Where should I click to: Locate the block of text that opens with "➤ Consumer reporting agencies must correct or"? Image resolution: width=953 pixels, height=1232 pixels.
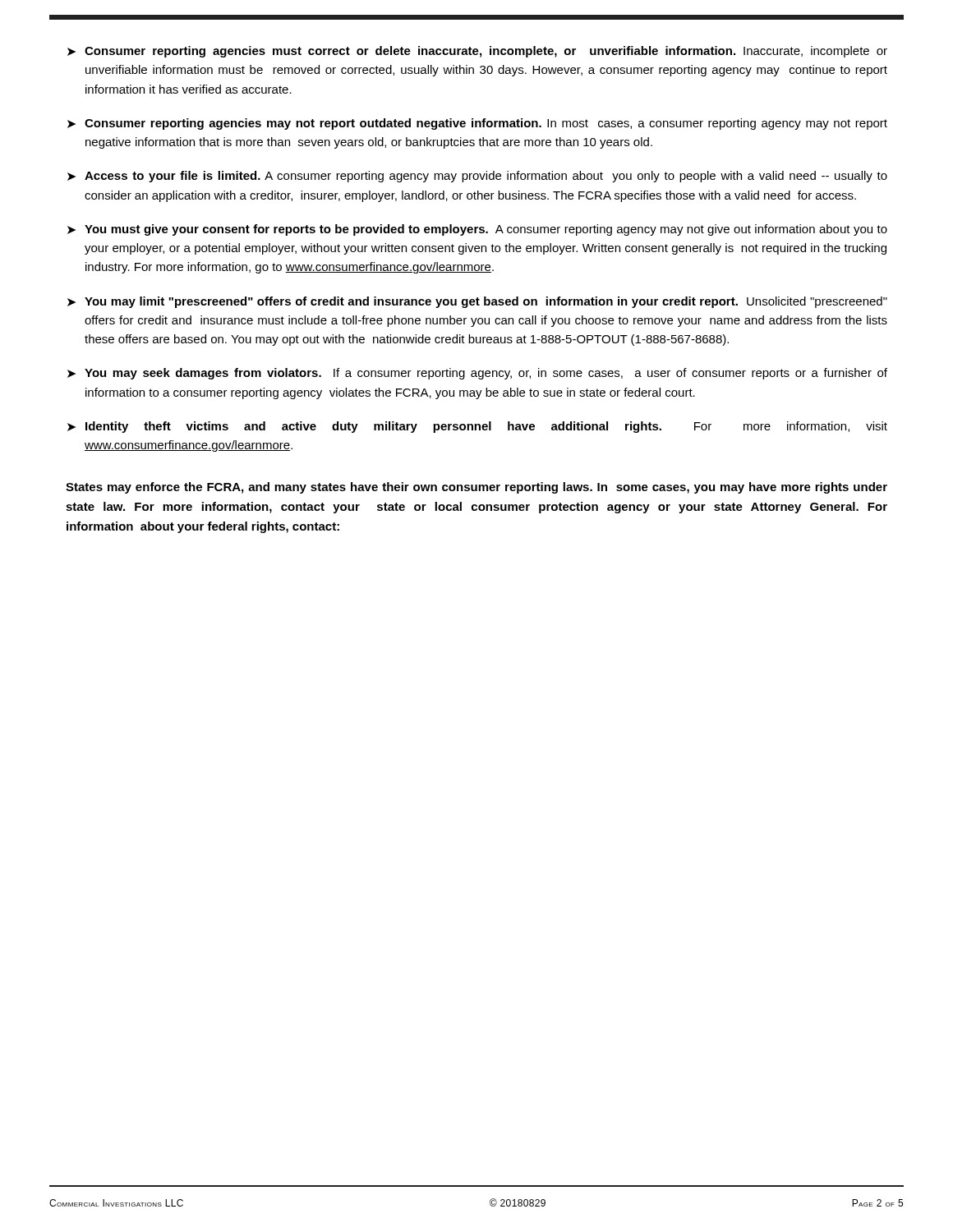(476, 70)
